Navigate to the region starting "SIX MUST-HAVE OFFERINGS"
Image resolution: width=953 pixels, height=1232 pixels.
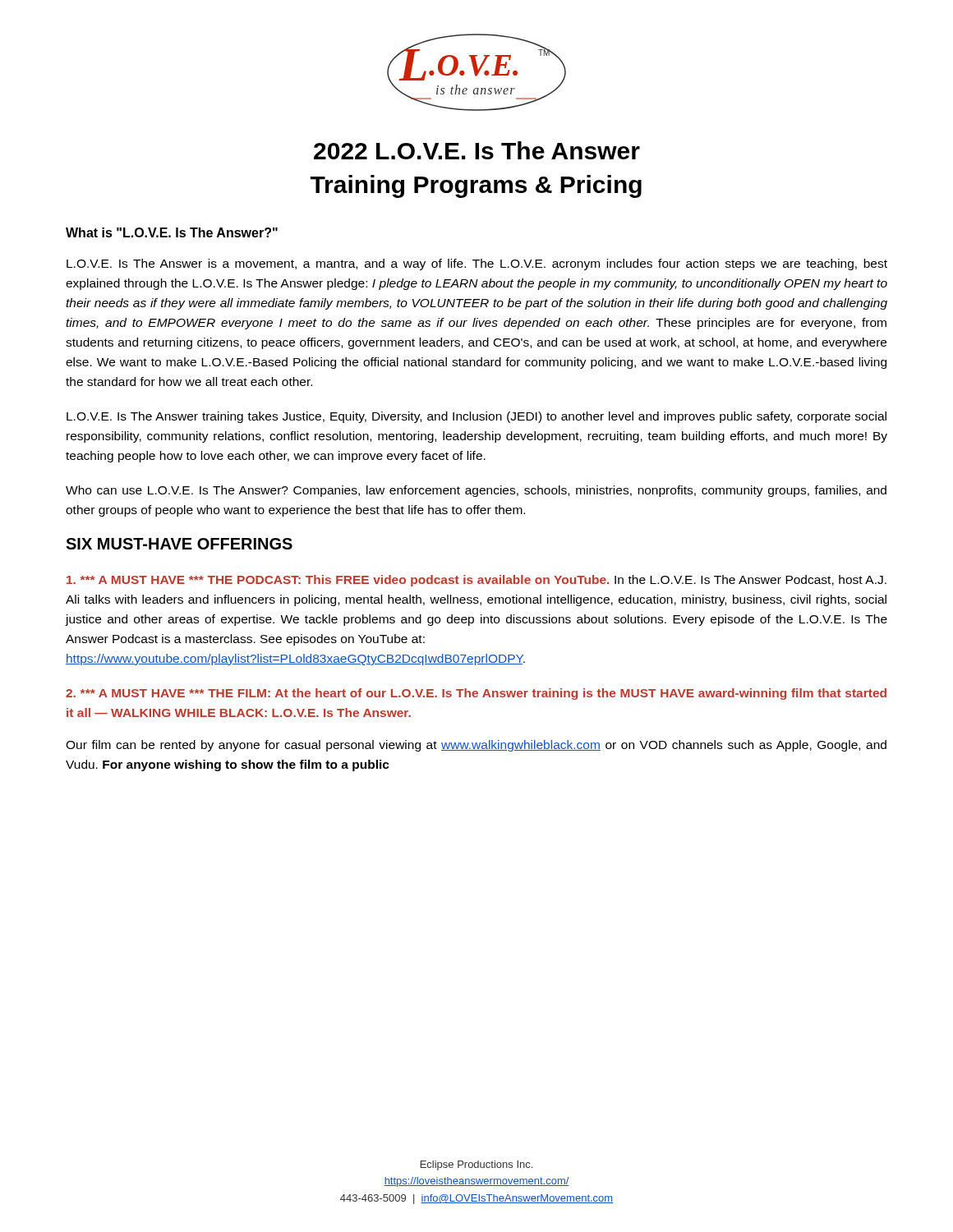pos(179,544)
